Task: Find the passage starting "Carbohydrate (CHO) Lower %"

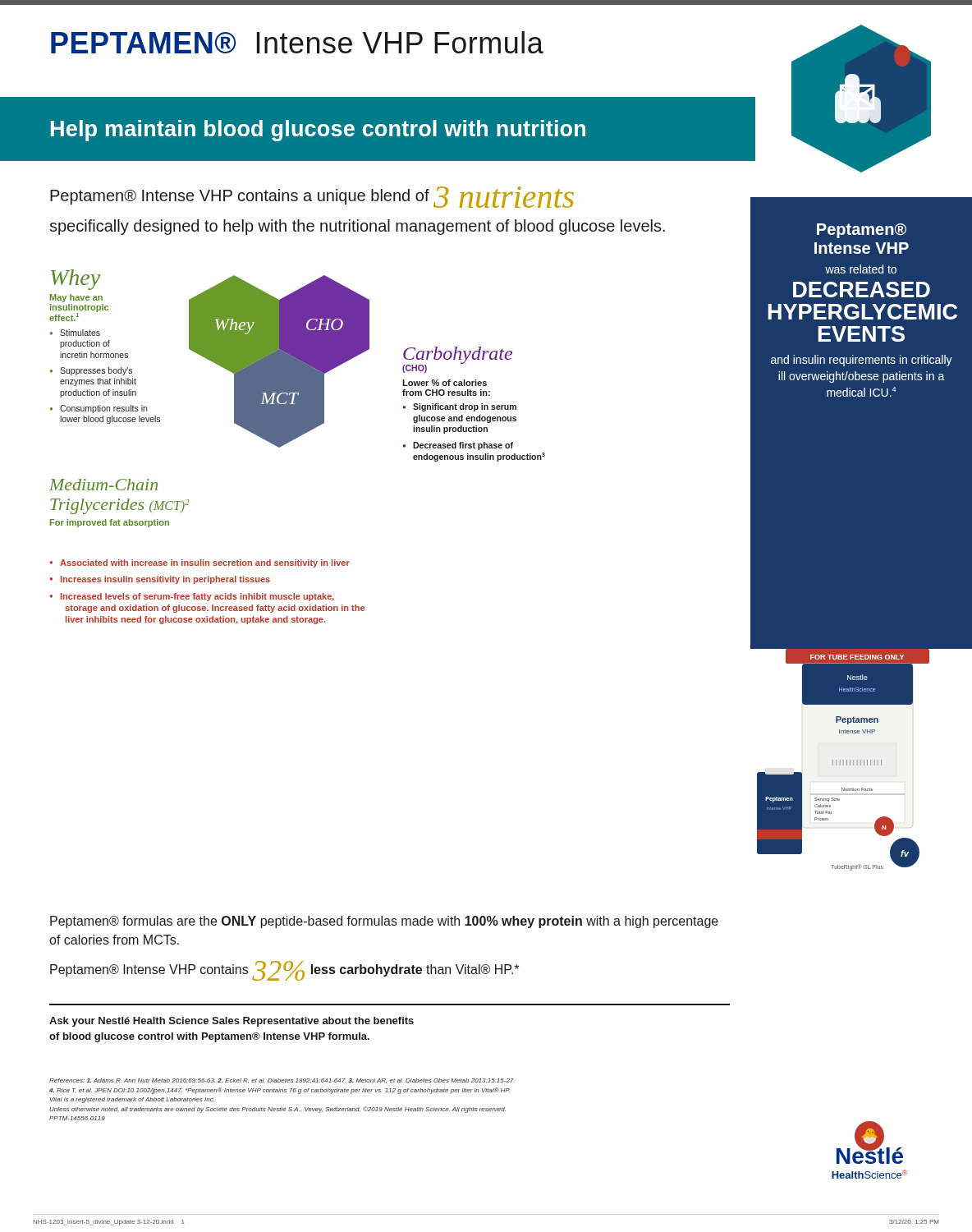Action: pos(484,403)
